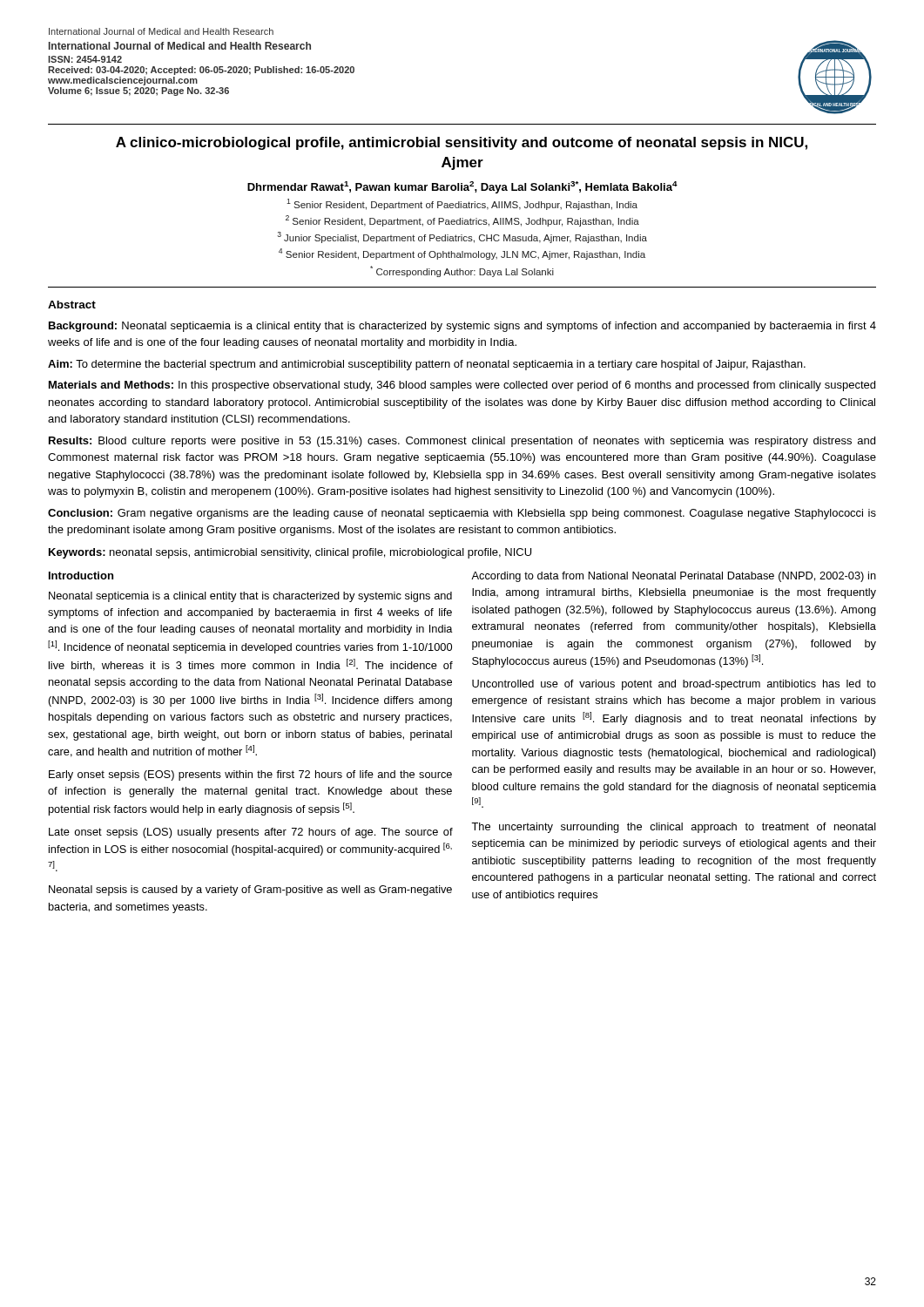Locate the block starting "Keywords: neonatal sepsis,"
Screen dimensions: 1307x924
[290, 552]
